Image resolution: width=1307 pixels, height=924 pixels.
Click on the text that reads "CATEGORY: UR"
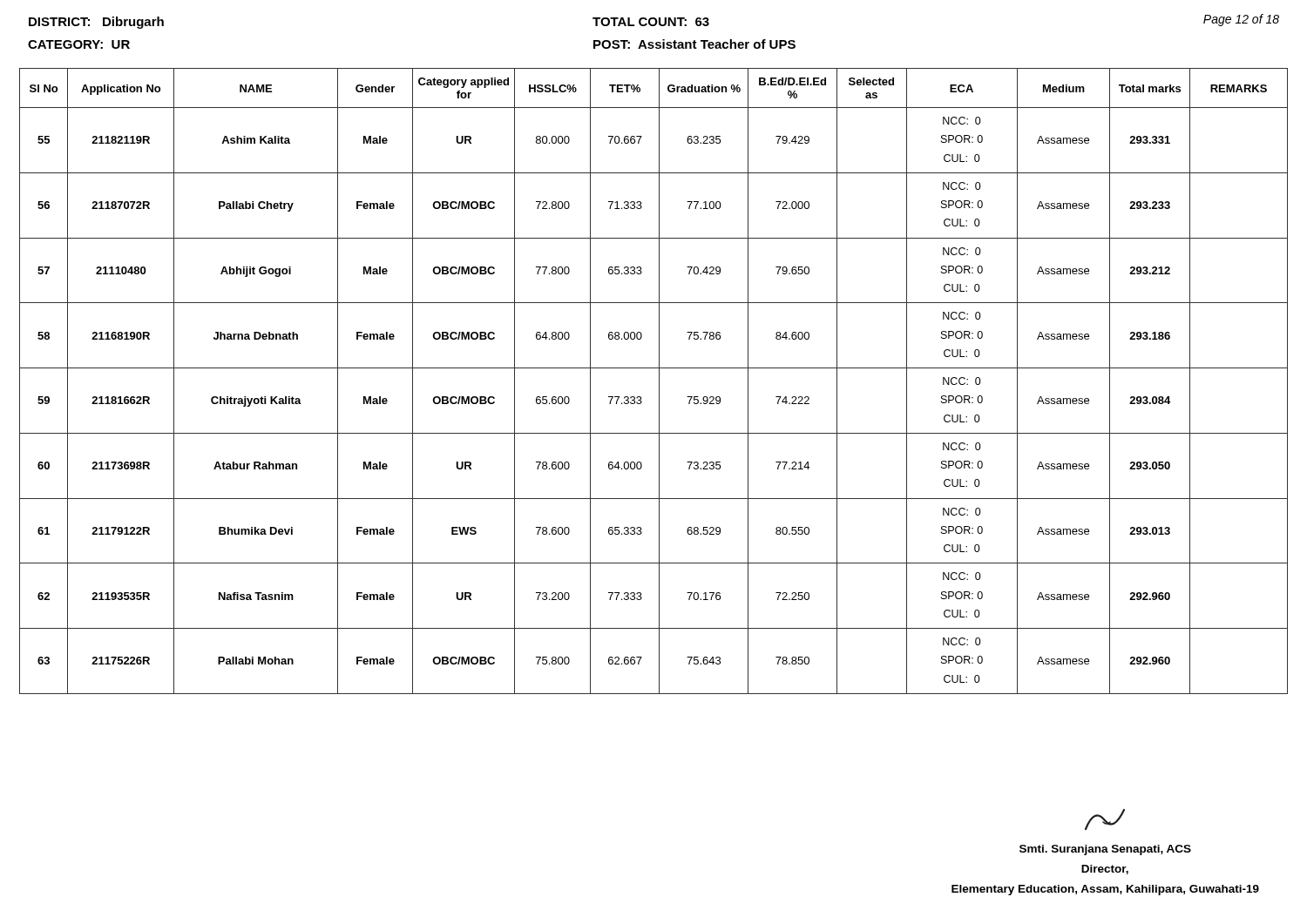pos(79,44)
